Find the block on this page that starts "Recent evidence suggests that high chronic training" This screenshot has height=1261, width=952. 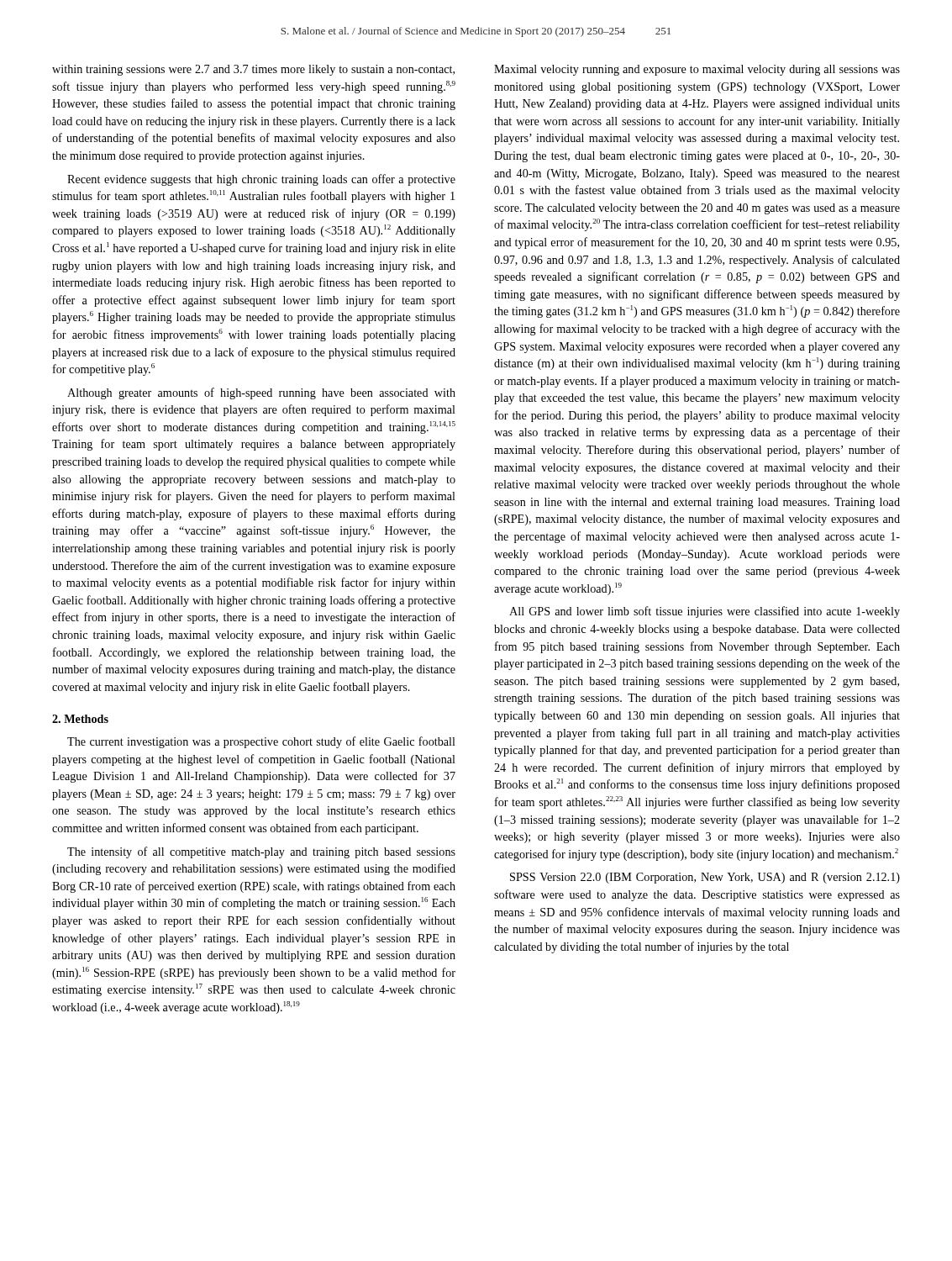point(254,274)
